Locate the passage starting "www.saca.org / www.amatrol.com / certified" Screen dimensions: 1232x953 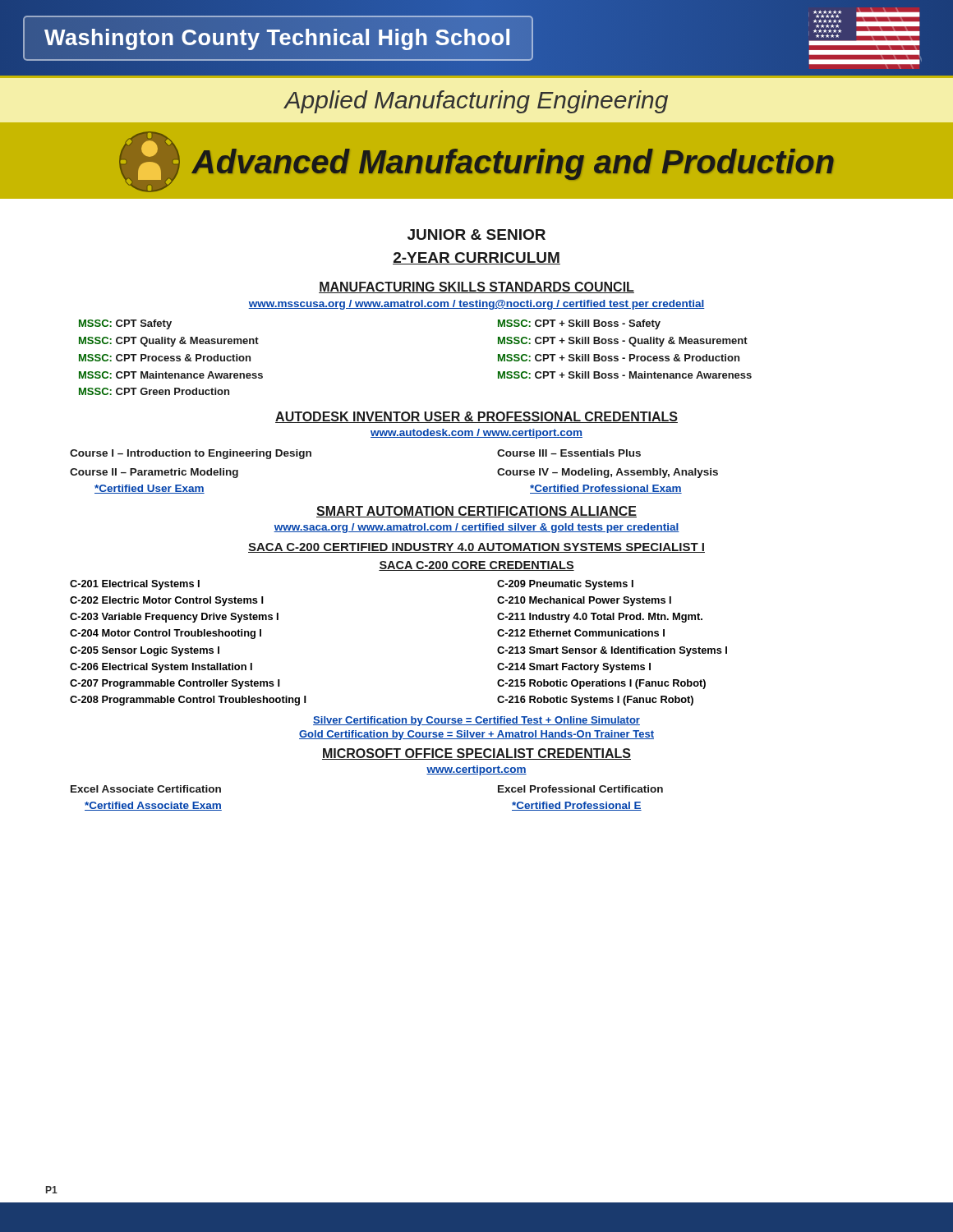(x=476, y=527)
